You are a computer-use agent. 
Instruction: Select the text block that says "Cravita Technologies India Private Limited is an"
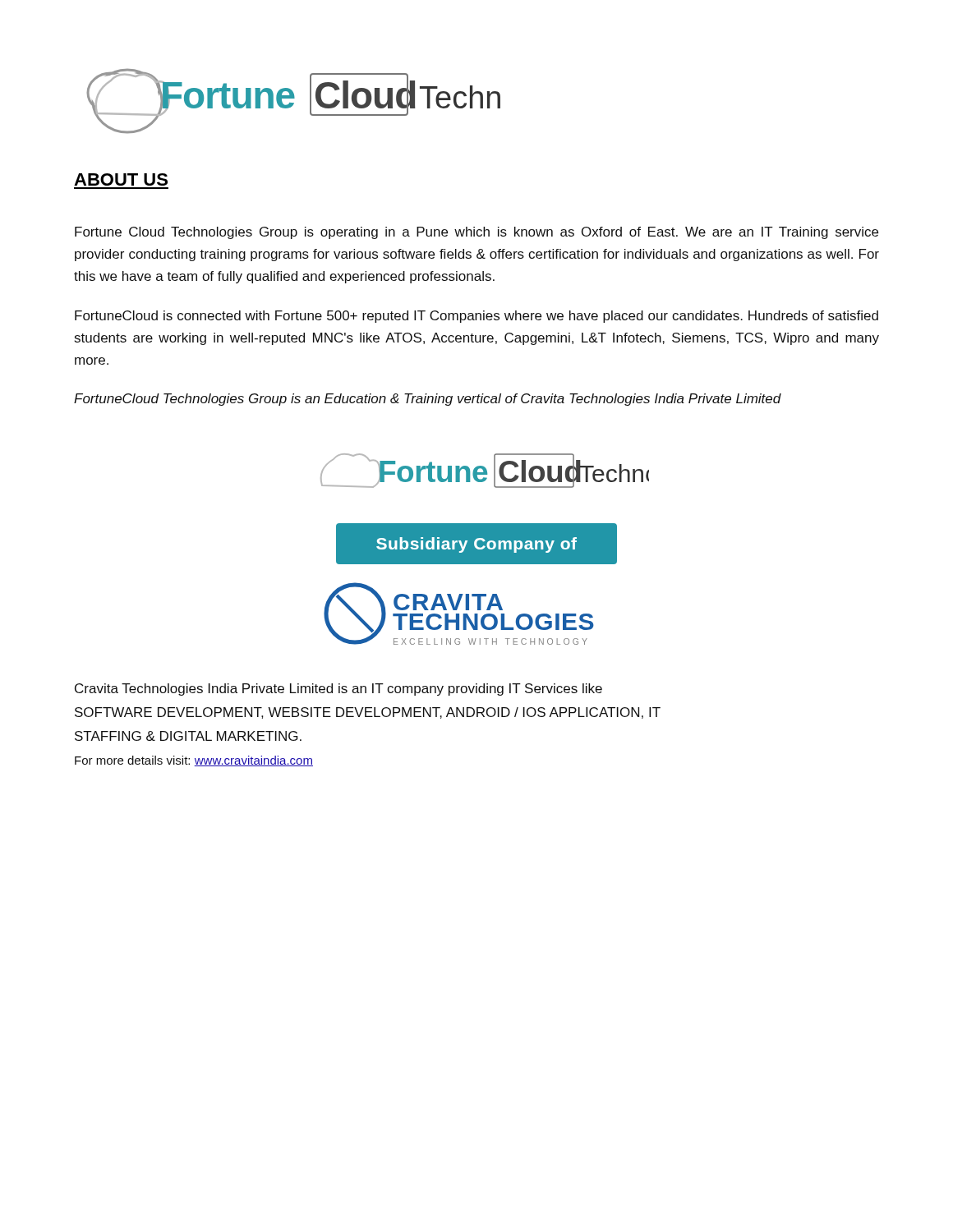476,725
